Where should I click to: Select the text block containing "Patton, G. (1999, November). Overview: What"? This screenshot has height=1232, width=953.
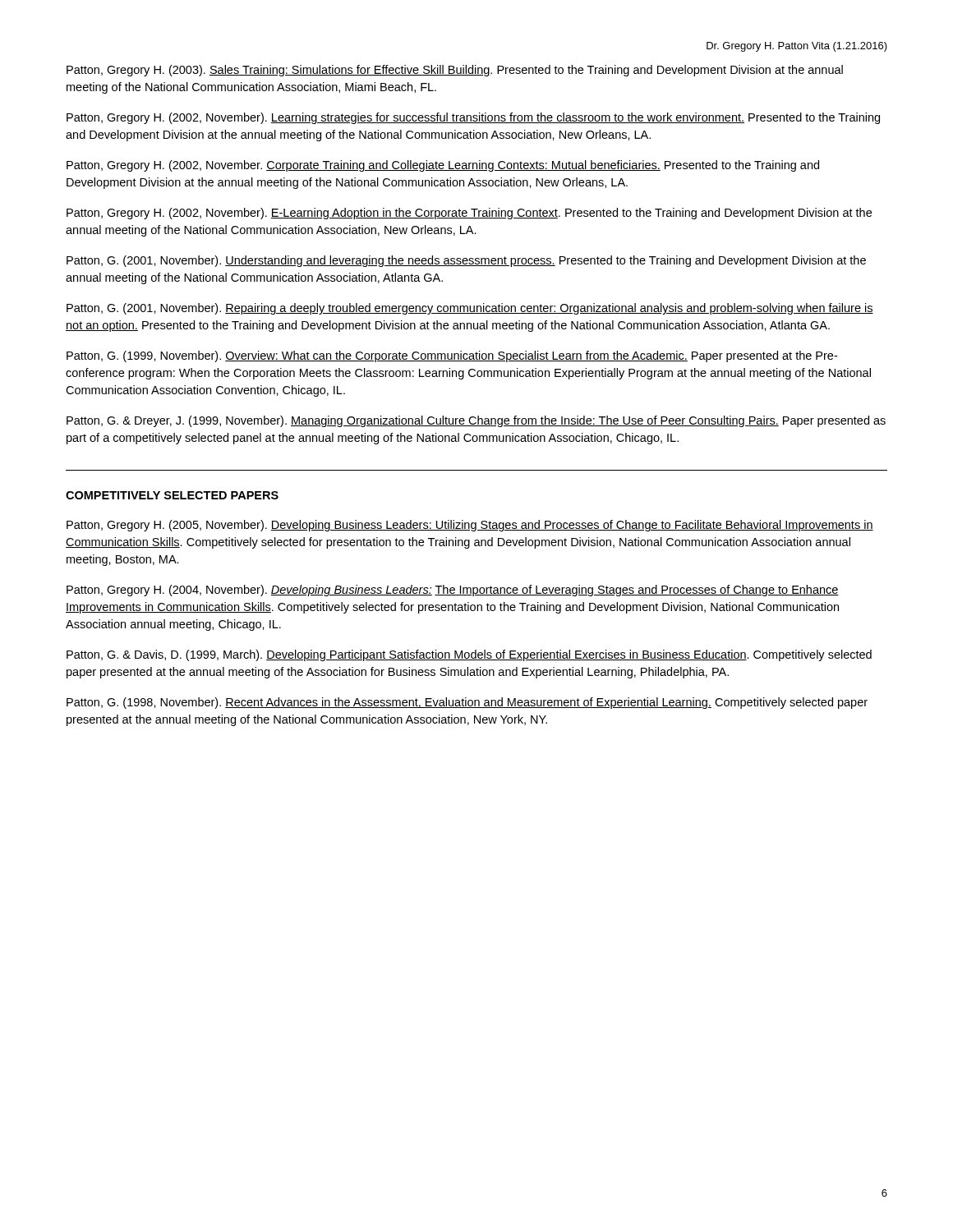point(469,373)
